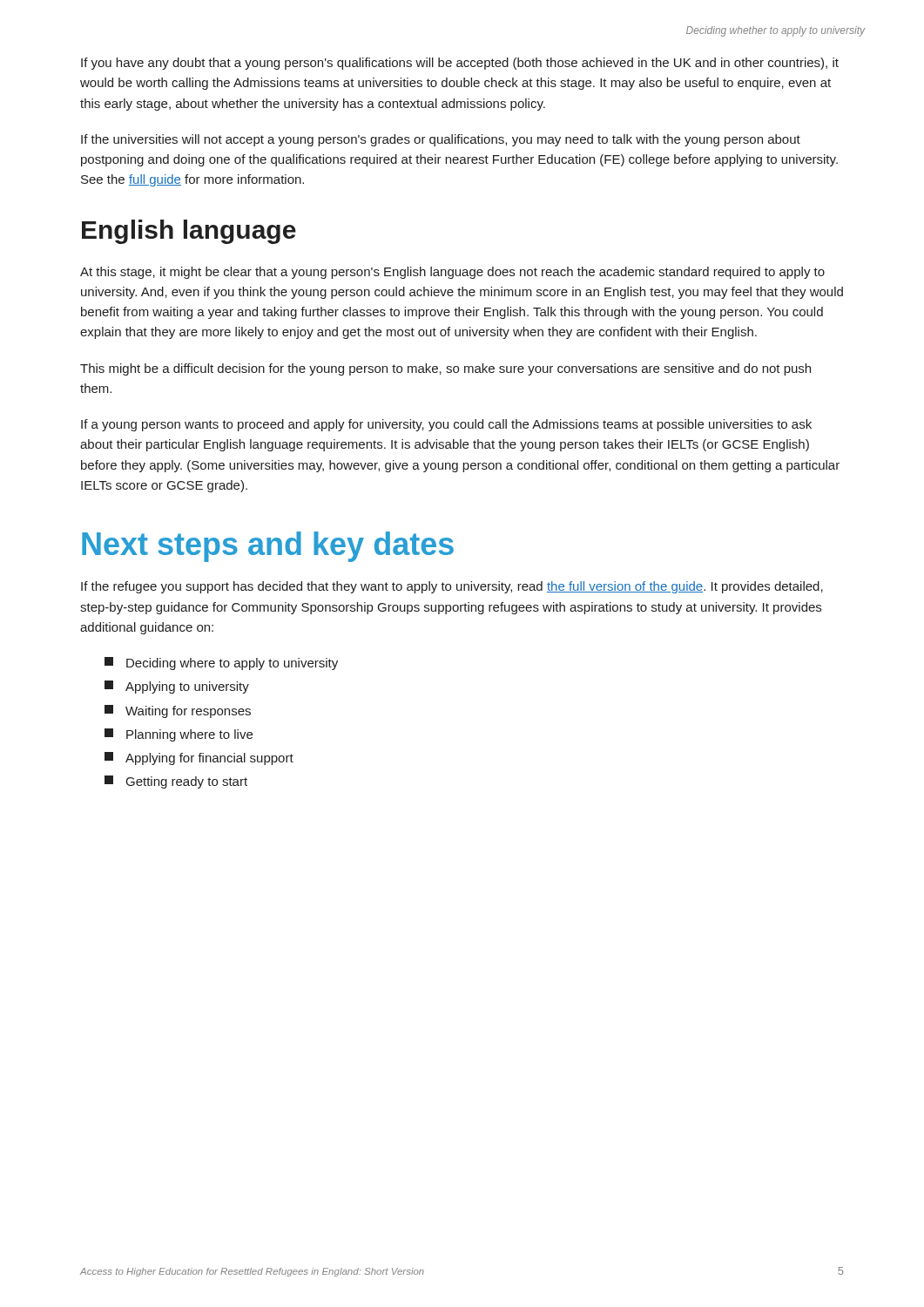Select the text starting "Next steps and key dates"
Image resolution: width=924 pixels, height=1307 pixels.
(267, 544)
